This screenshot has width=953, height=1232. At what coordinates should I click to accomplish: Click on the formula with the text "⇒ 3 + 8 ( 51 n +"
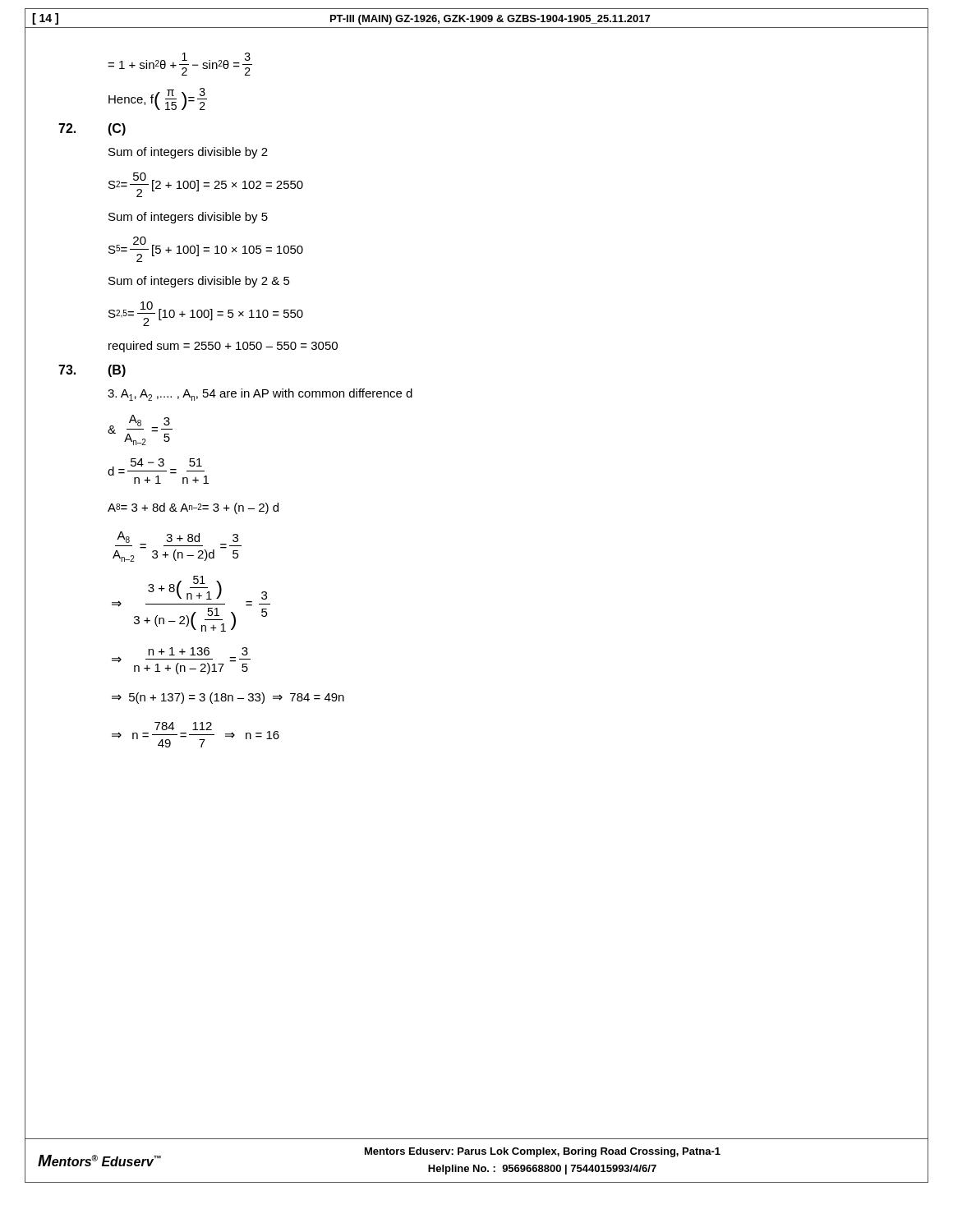(191, 604)
